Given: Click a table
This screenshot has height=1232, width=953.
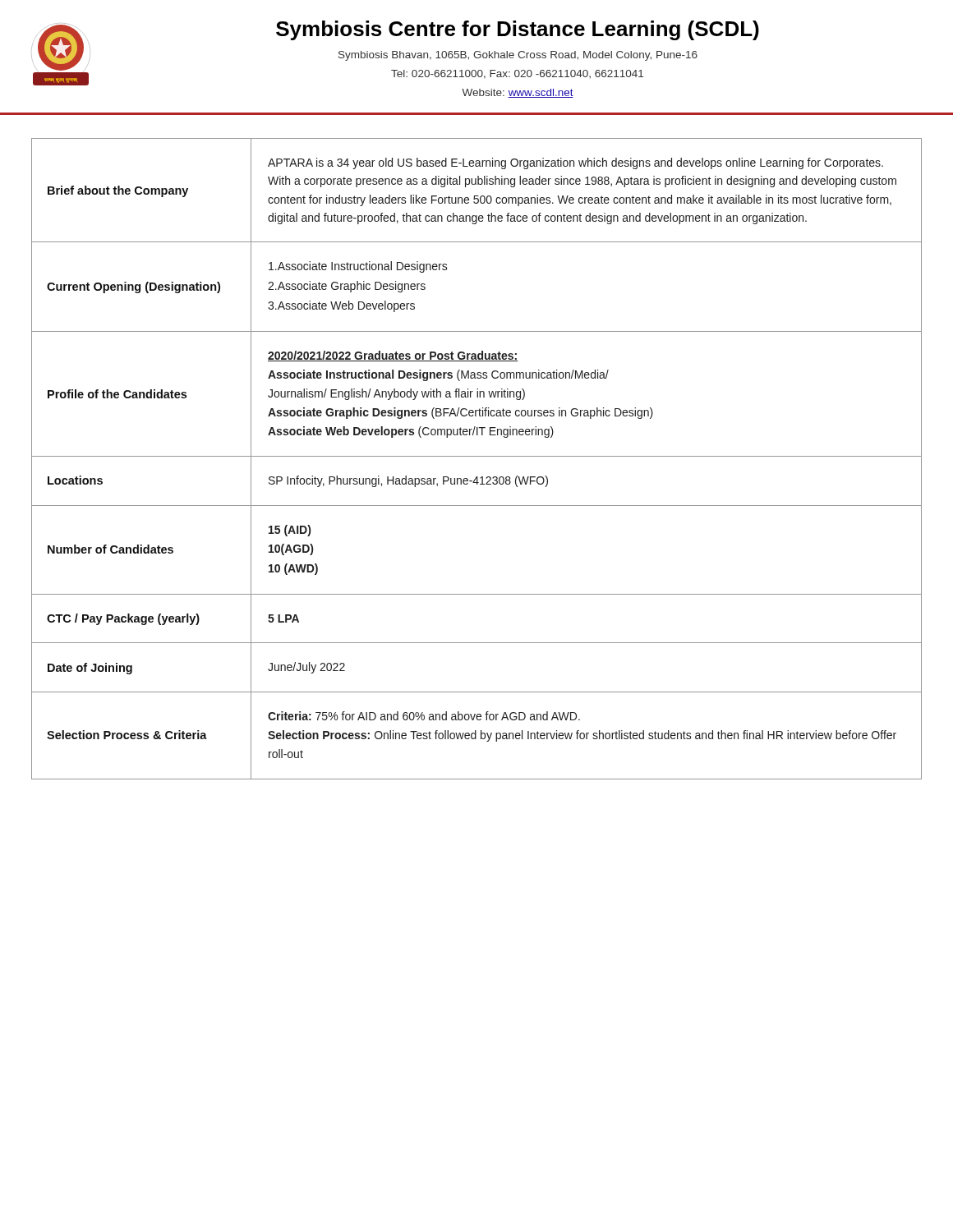Looking at the screenshot, I should click(476, 455).
